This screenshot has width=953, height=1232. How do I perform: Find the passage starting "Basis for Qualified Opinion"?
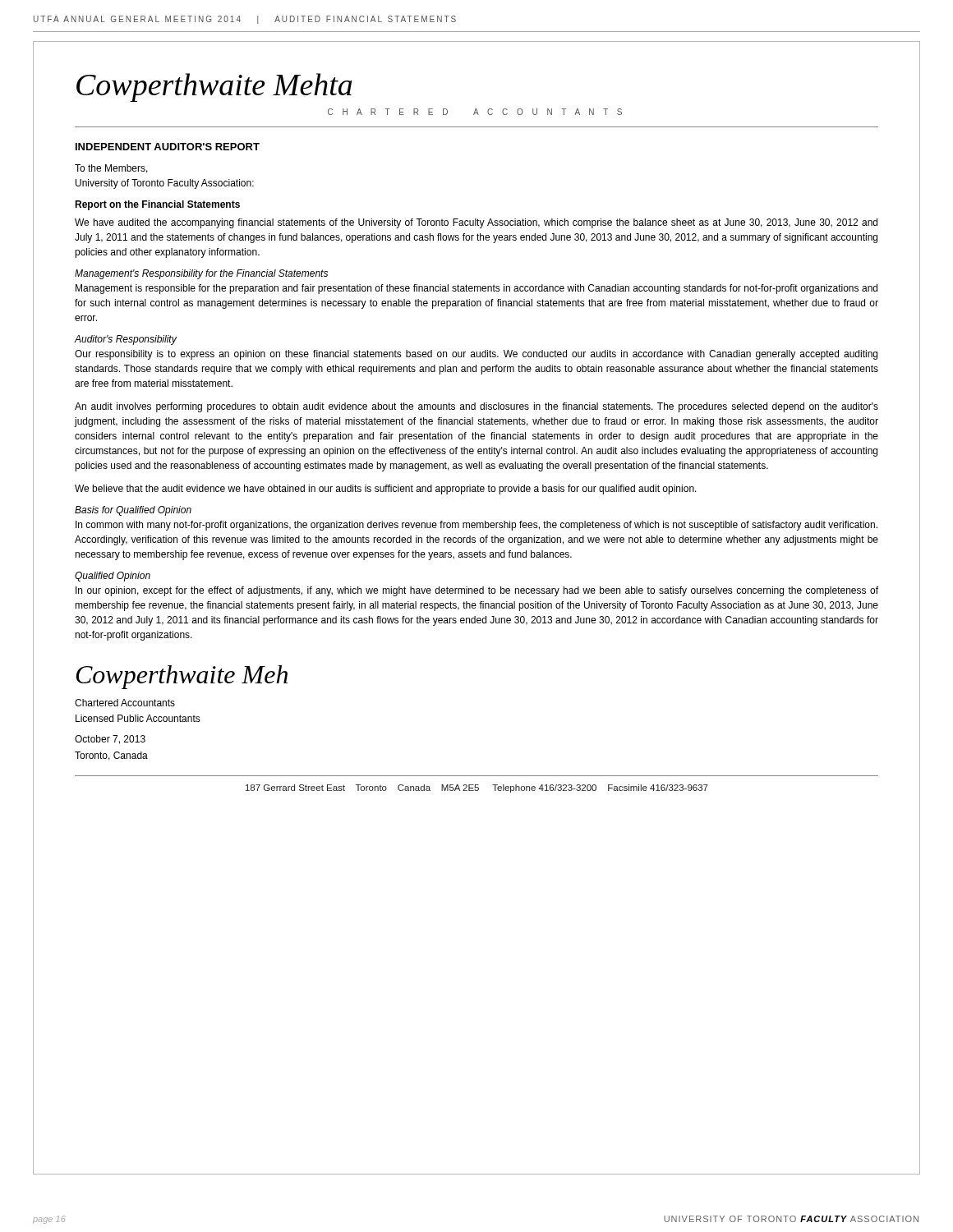point(133,510)
